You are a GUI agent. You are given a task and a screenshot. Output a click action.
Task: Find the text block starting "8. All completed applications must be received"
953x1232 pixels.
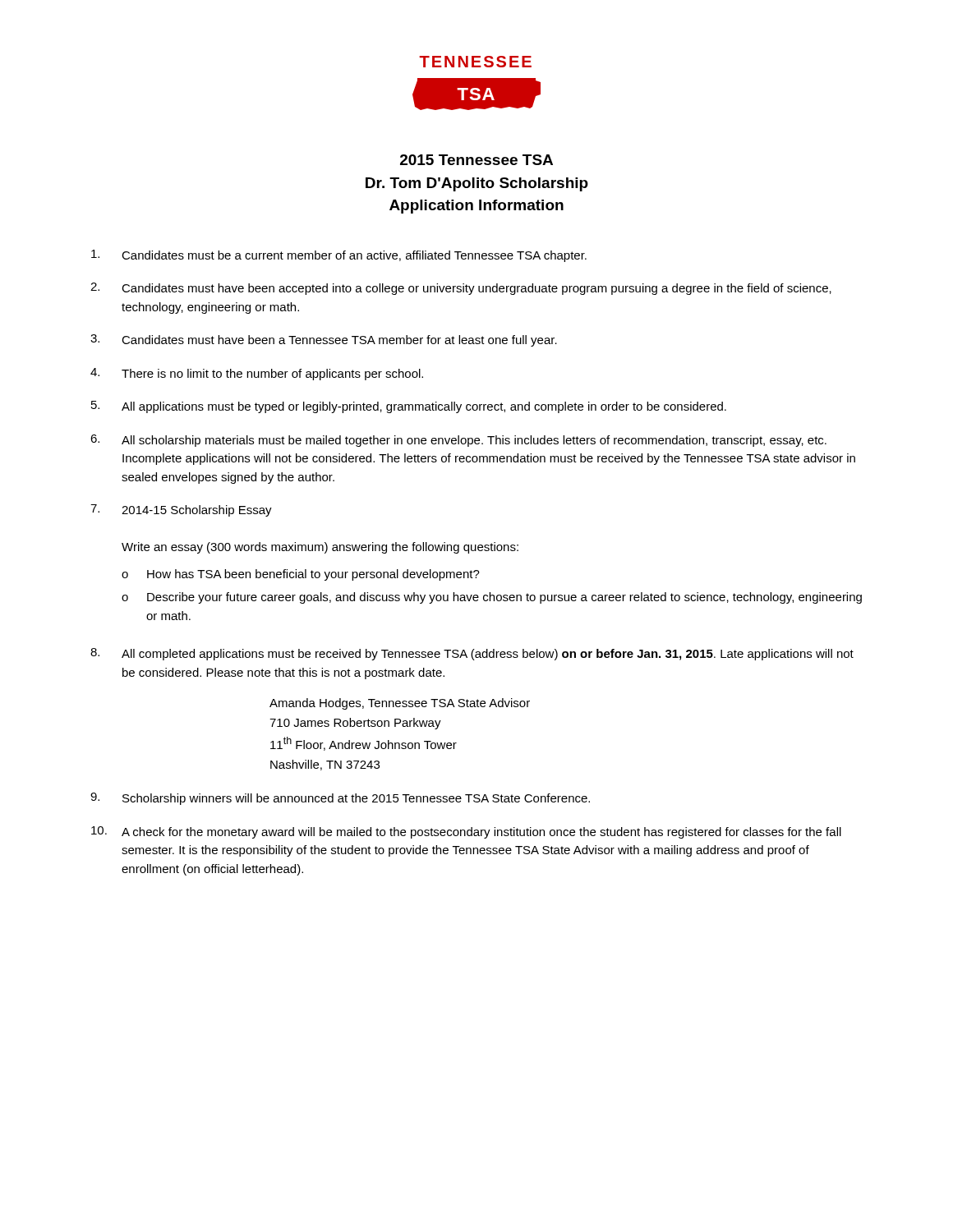476,710
